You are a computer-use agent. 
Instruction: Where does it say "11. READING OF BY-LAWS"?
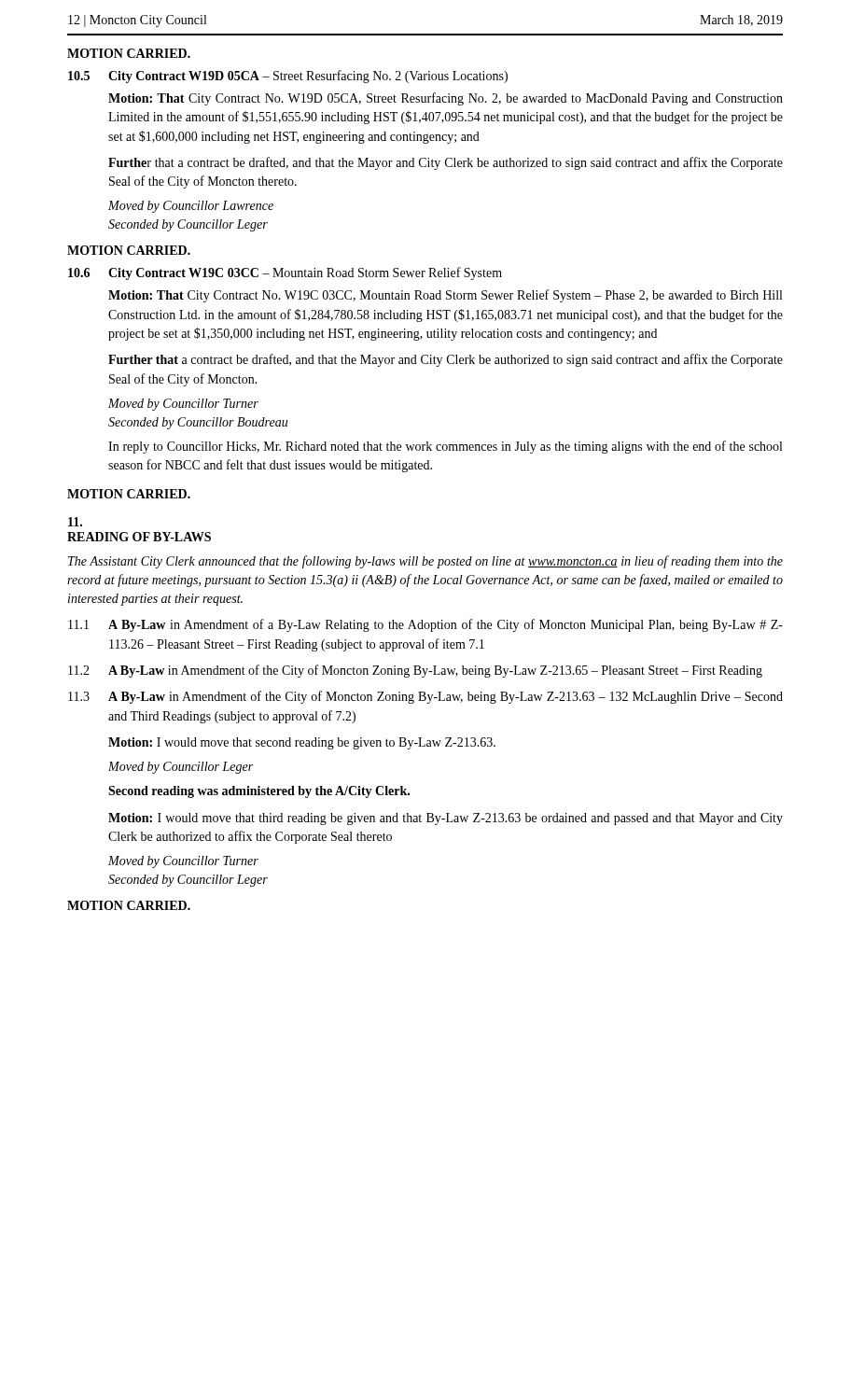(x=75, y=522)
